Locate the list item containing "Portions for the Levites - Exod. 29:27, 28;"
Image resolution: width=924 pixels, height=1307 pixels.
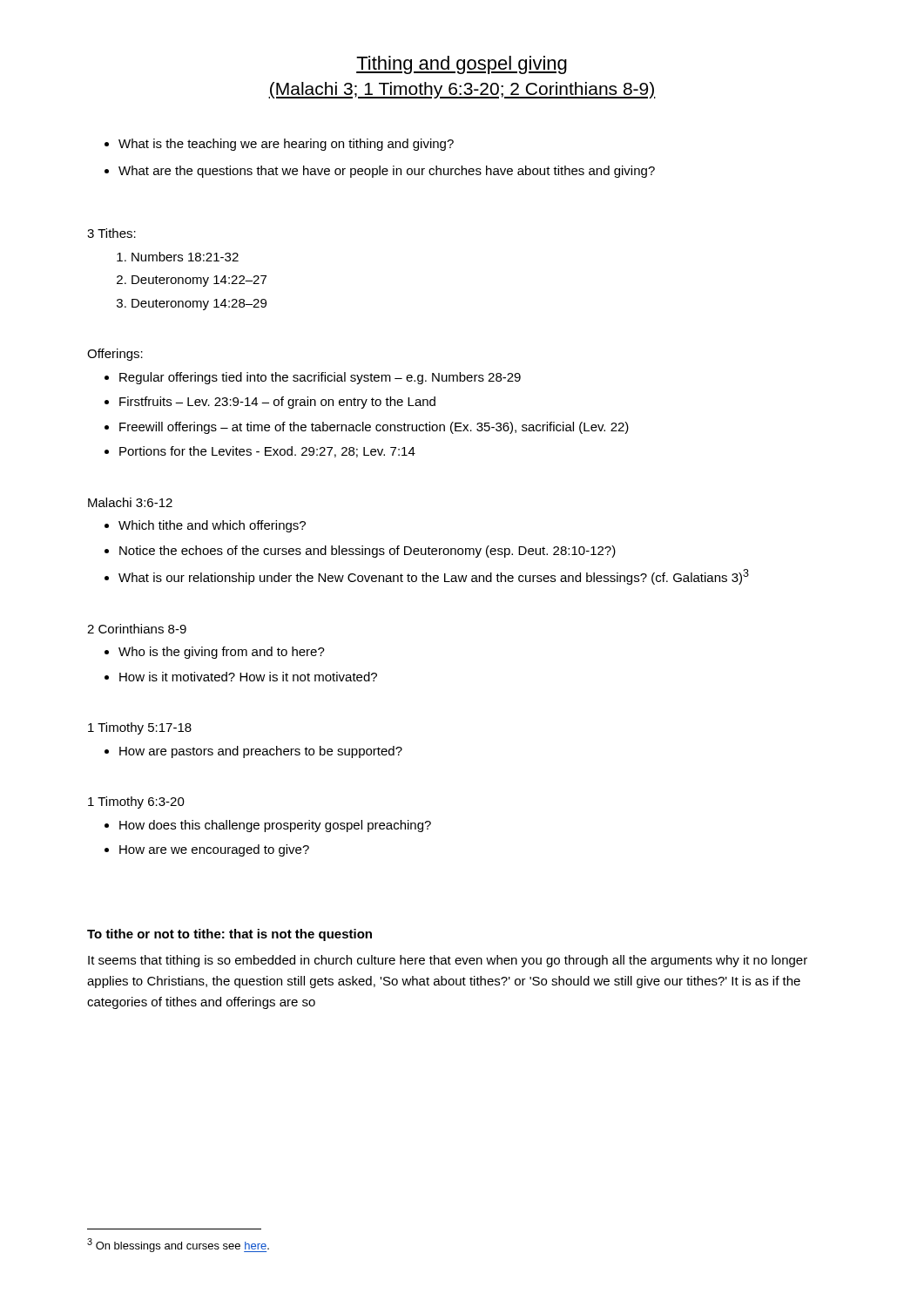pyautogui.click(x=267, y=451)
